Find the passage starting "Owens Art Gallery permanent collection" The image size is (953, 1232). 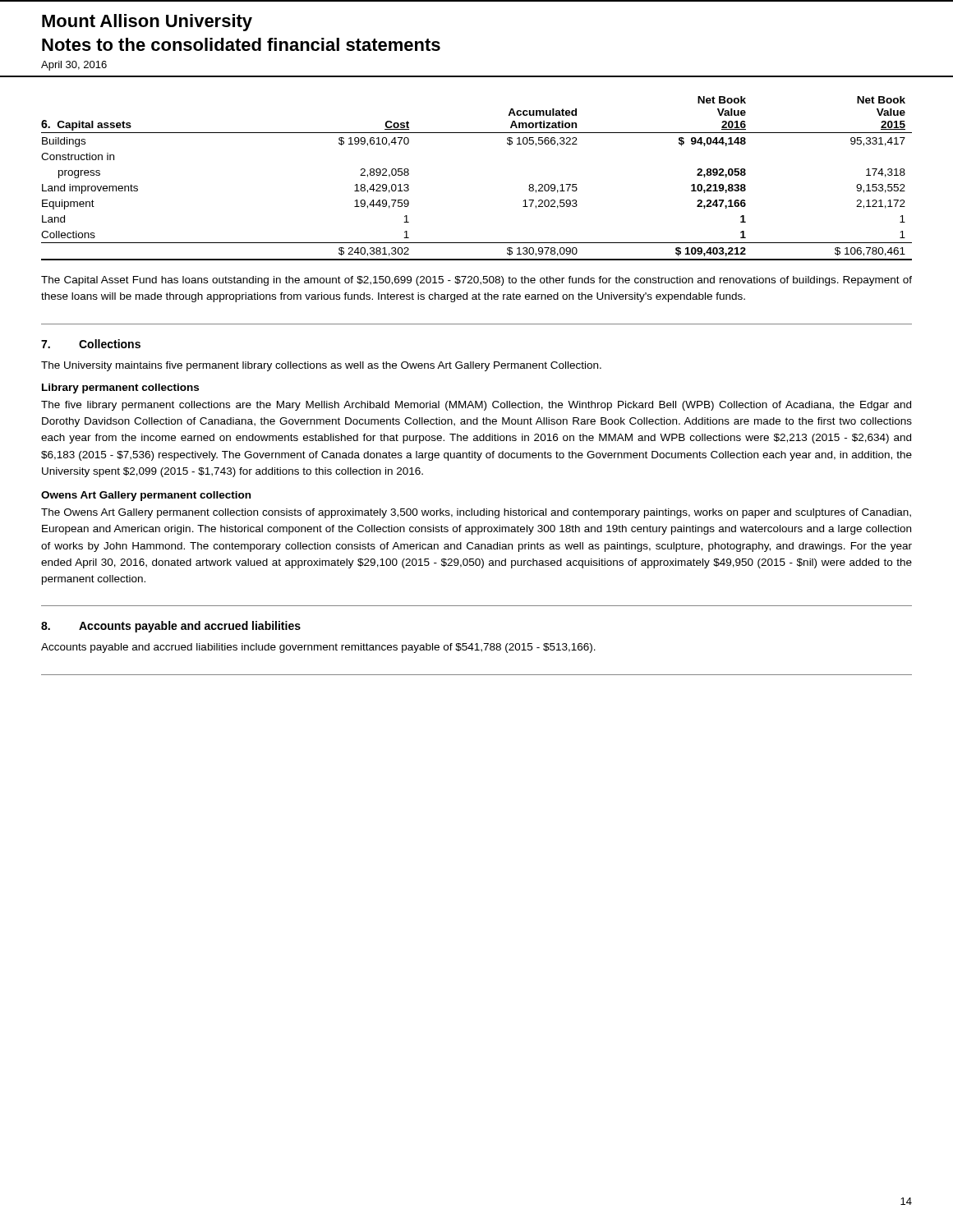coord(146,495)
